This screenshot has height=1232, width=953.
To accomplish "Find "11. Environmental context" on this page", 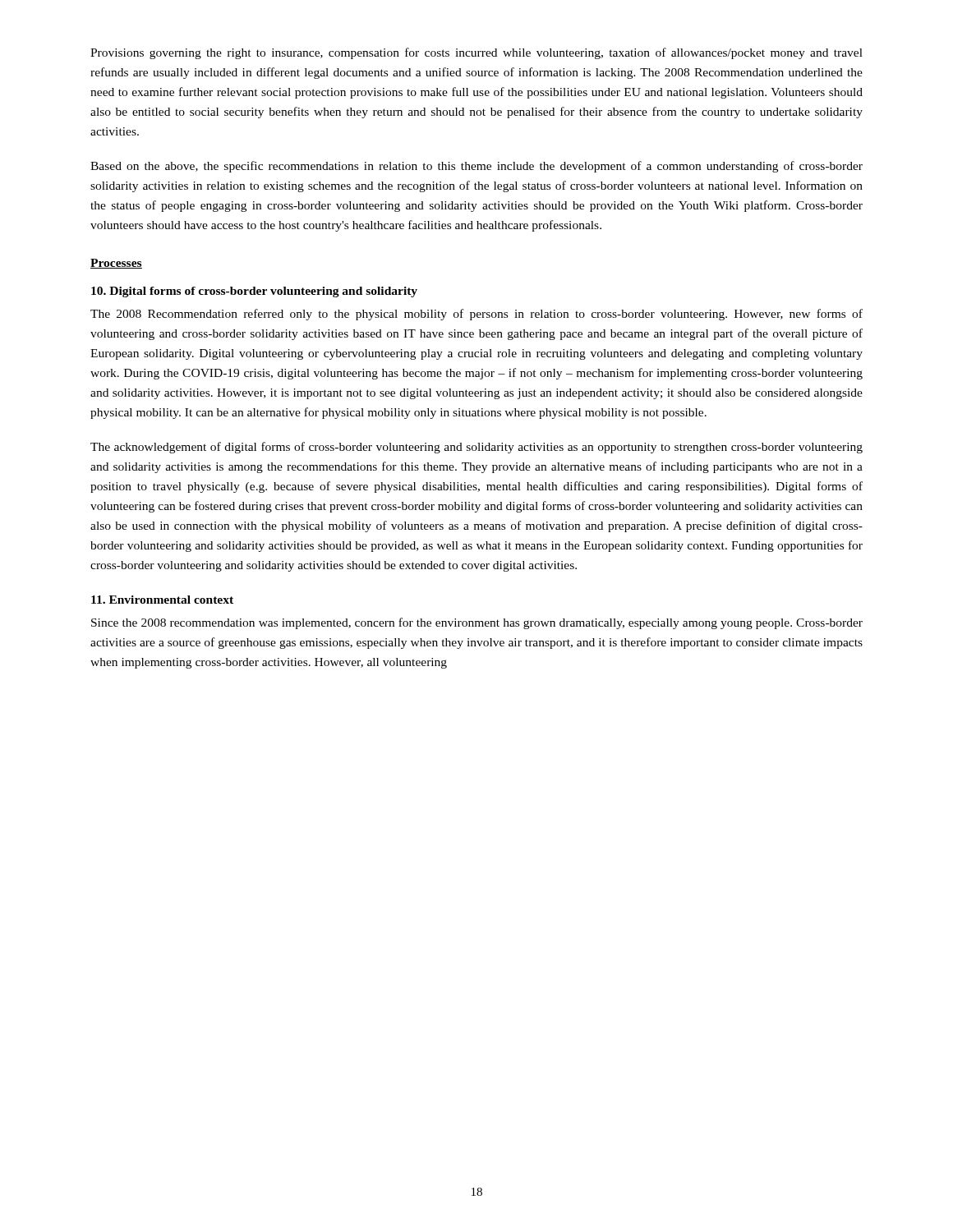I will [x=162, y=600].
